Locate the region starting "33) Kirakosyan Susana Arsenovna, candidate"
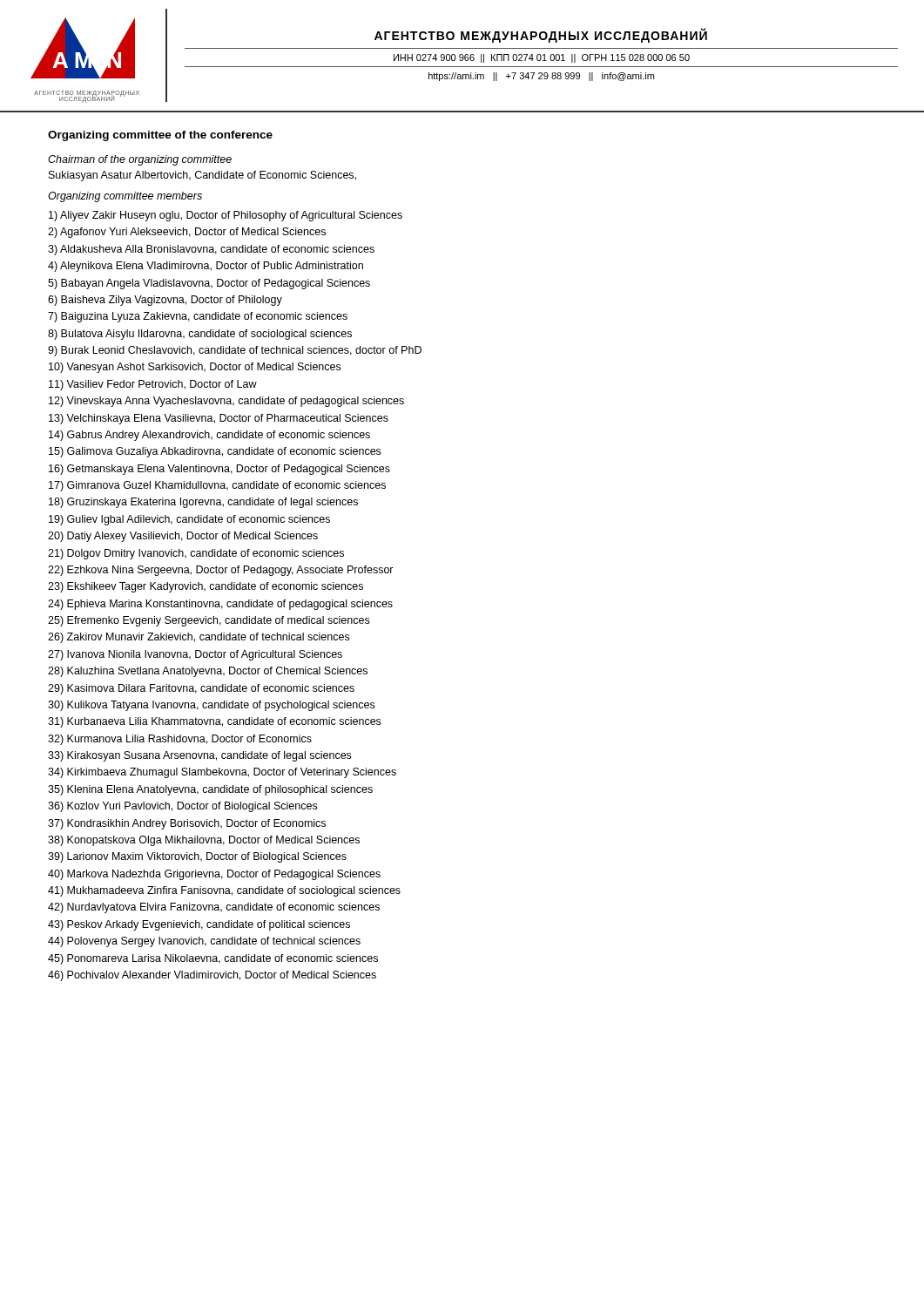This screenshot has height=1307, width=924. pyautogui.click(x=200, y=755)
